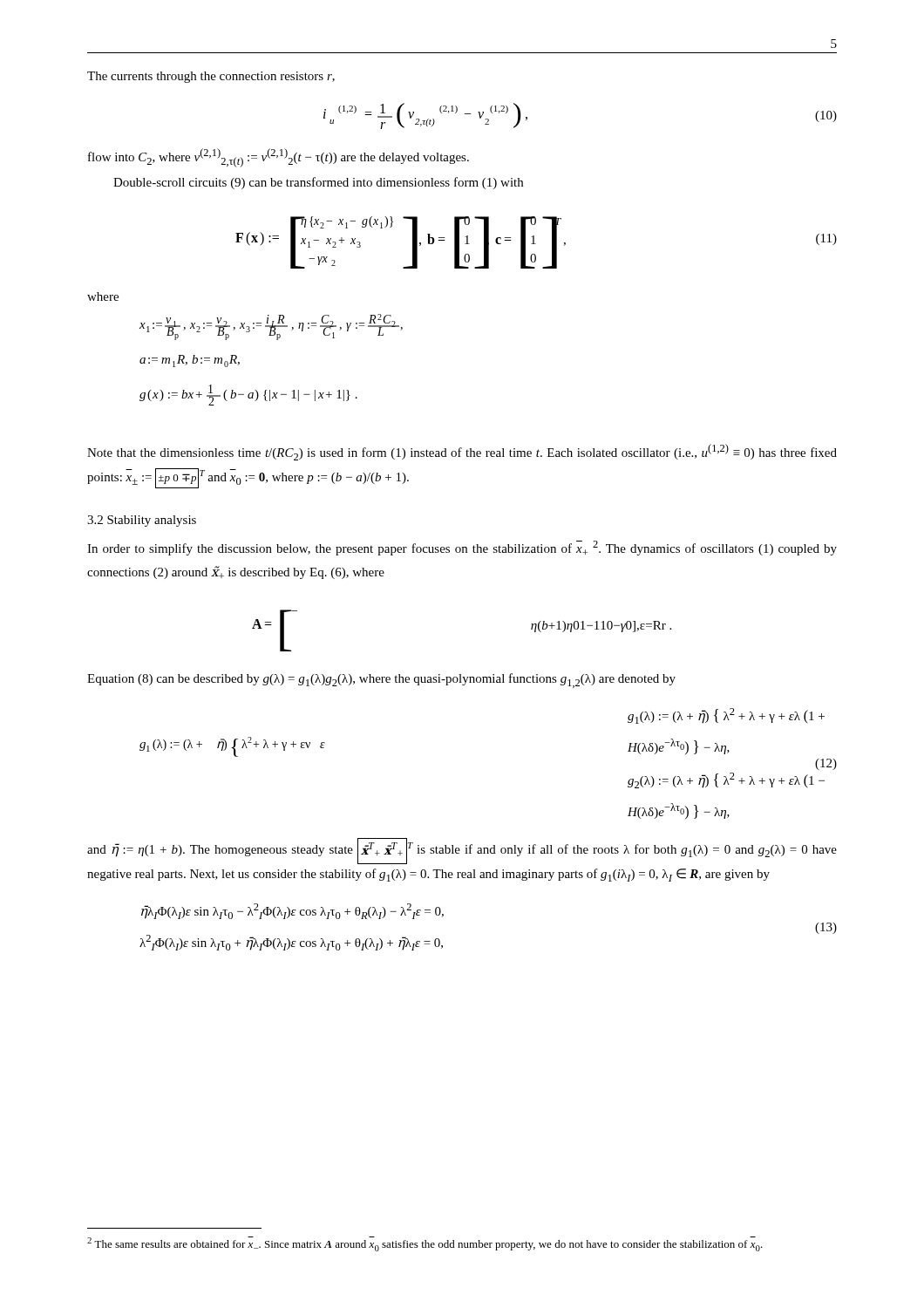Find the region starting "A = [ −η(b+1) η 0 1 −1"
924x1308 pixels.
(284, 630)
